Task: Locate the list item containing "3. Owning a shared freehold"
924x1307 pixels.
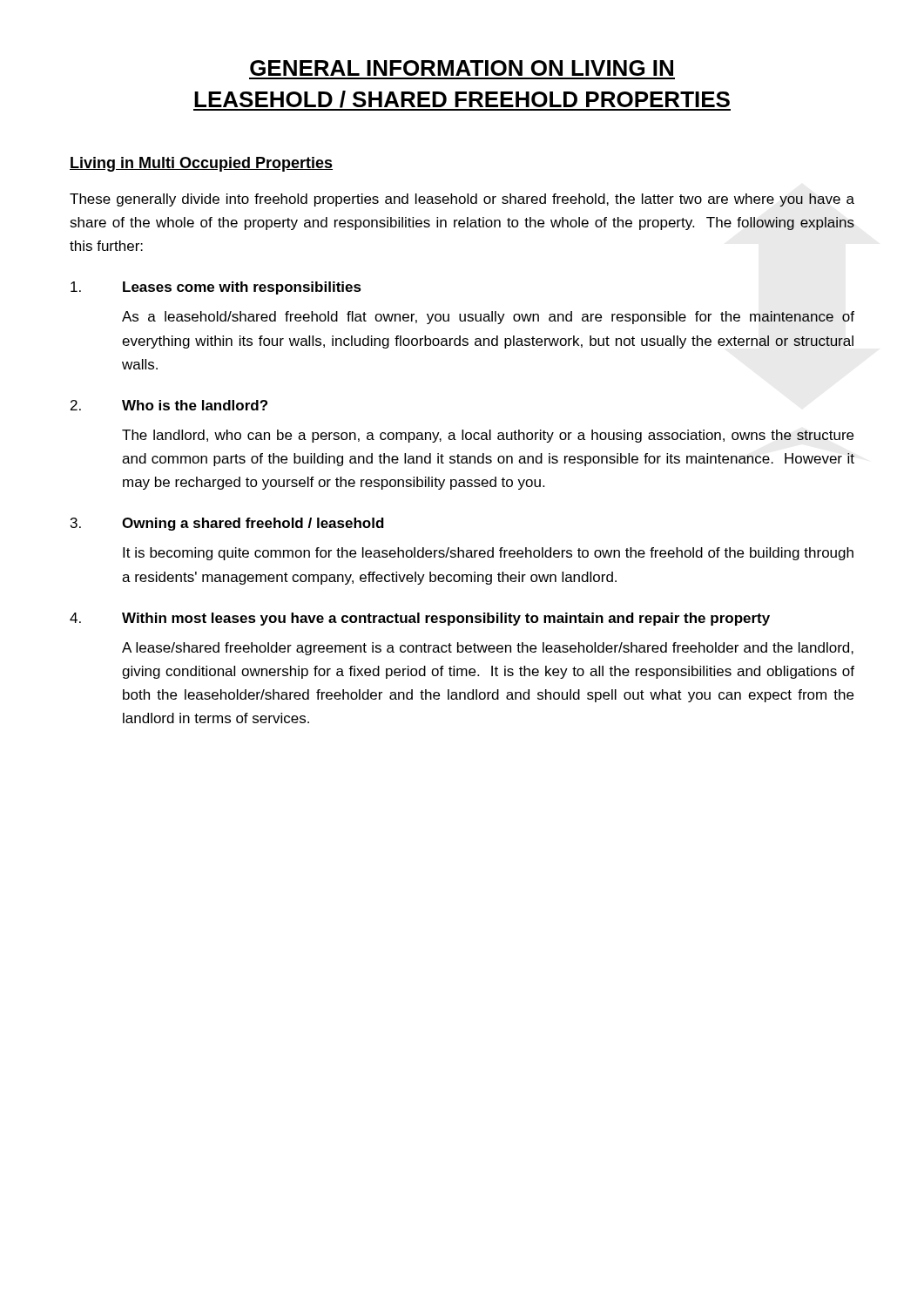Action: [x=462, y=552]
